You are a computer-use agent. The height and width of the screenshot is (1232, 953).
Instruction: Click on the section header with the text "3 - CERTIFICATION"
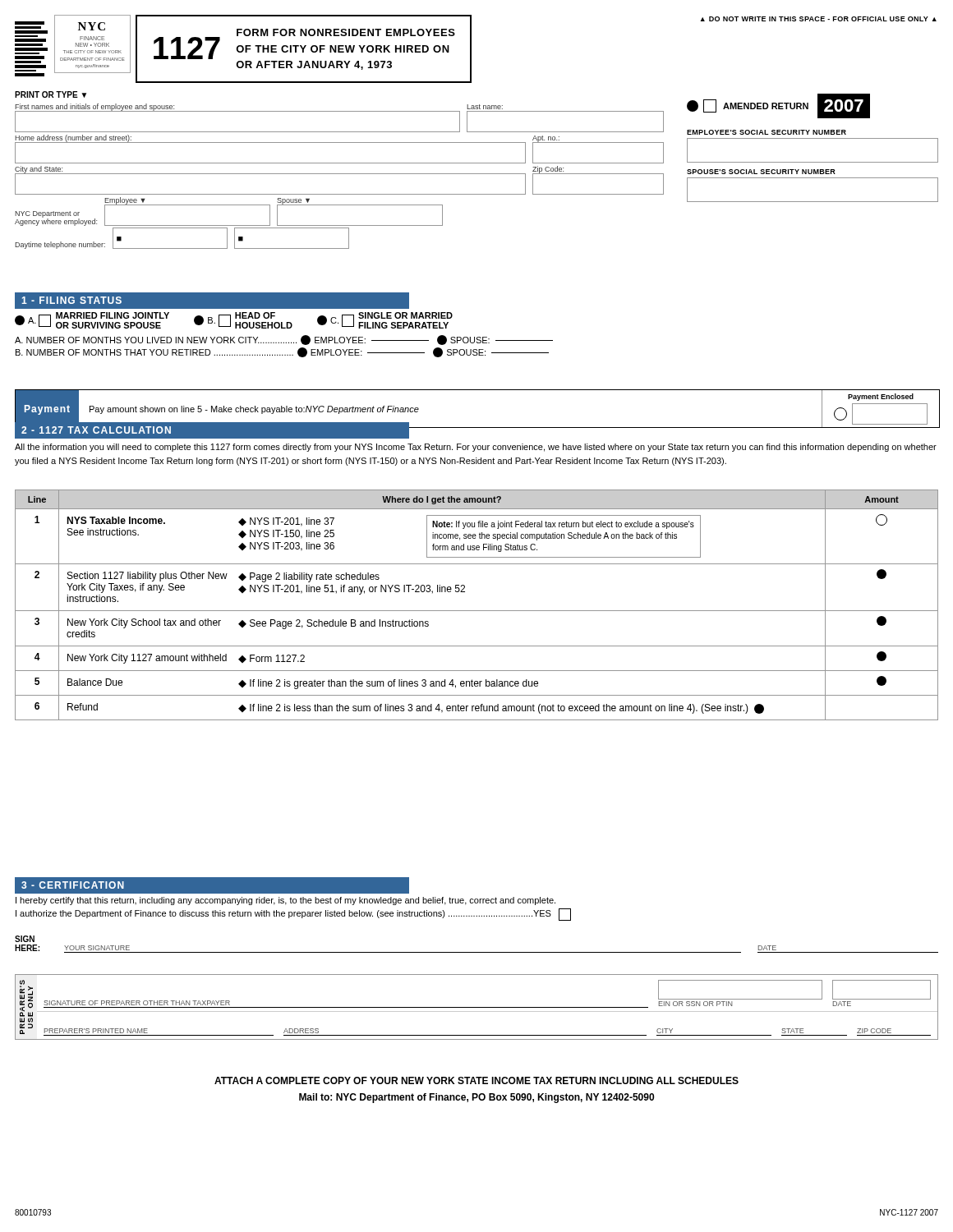(212, 885)
